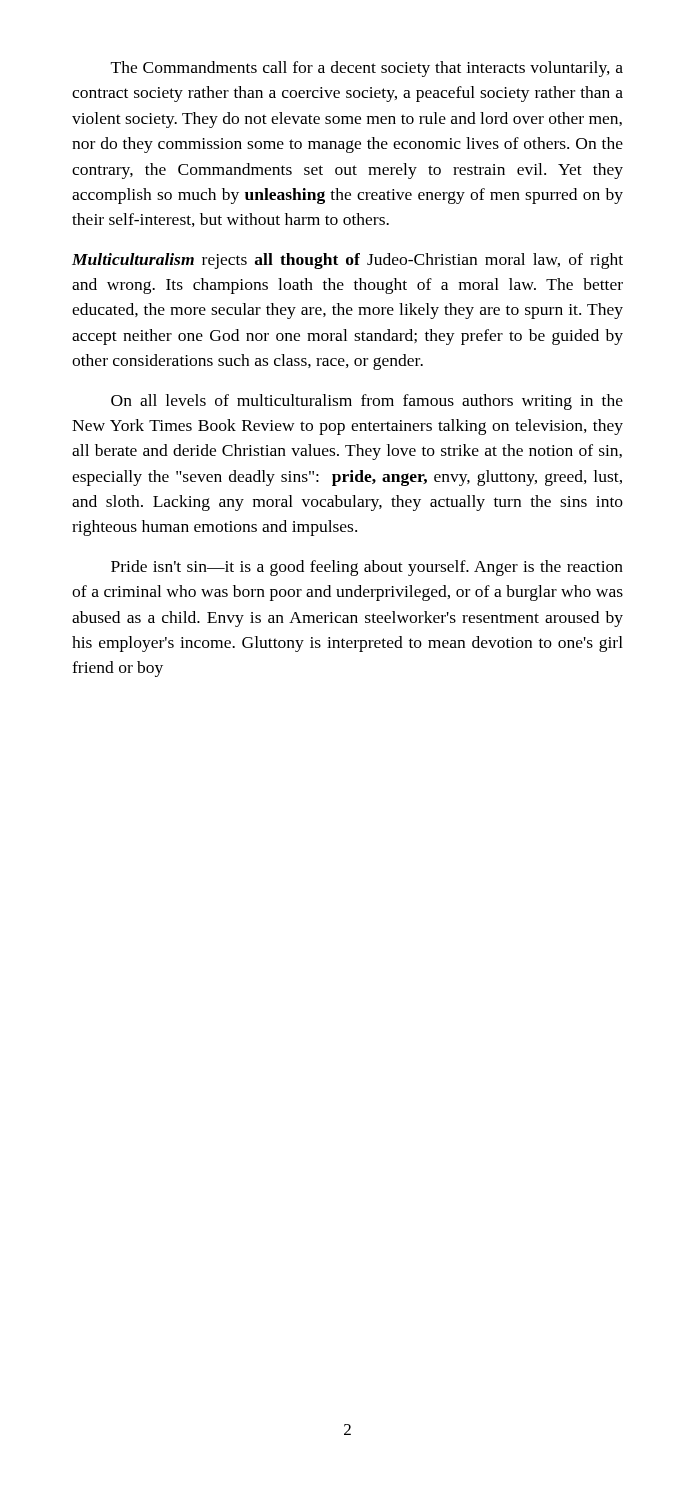Click the passage that begins "On all levels of multiculturalism"

click(348, 464)
